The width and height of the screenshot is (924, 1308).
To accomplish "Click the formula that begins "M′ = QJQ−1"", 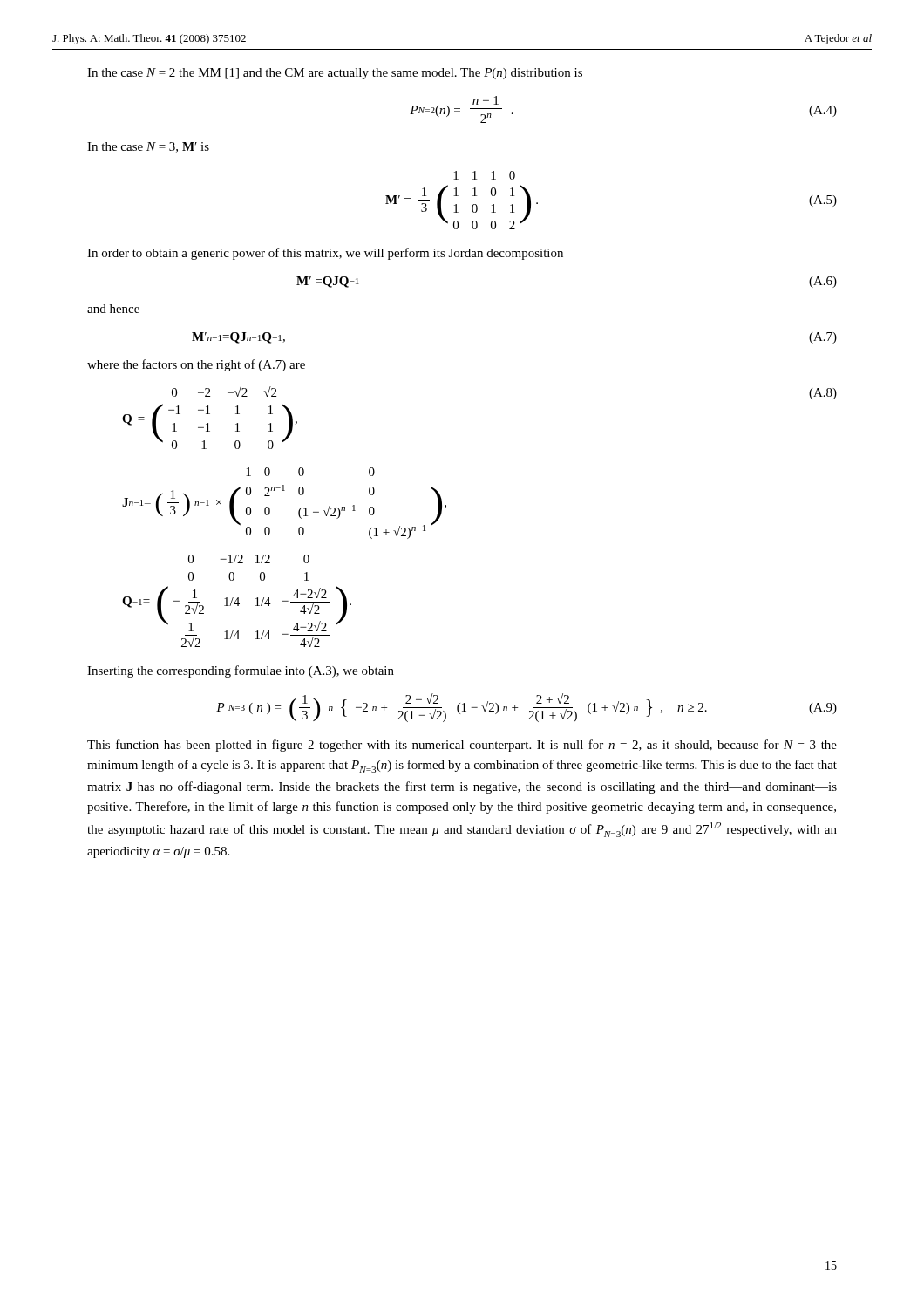I will (326, 283).
